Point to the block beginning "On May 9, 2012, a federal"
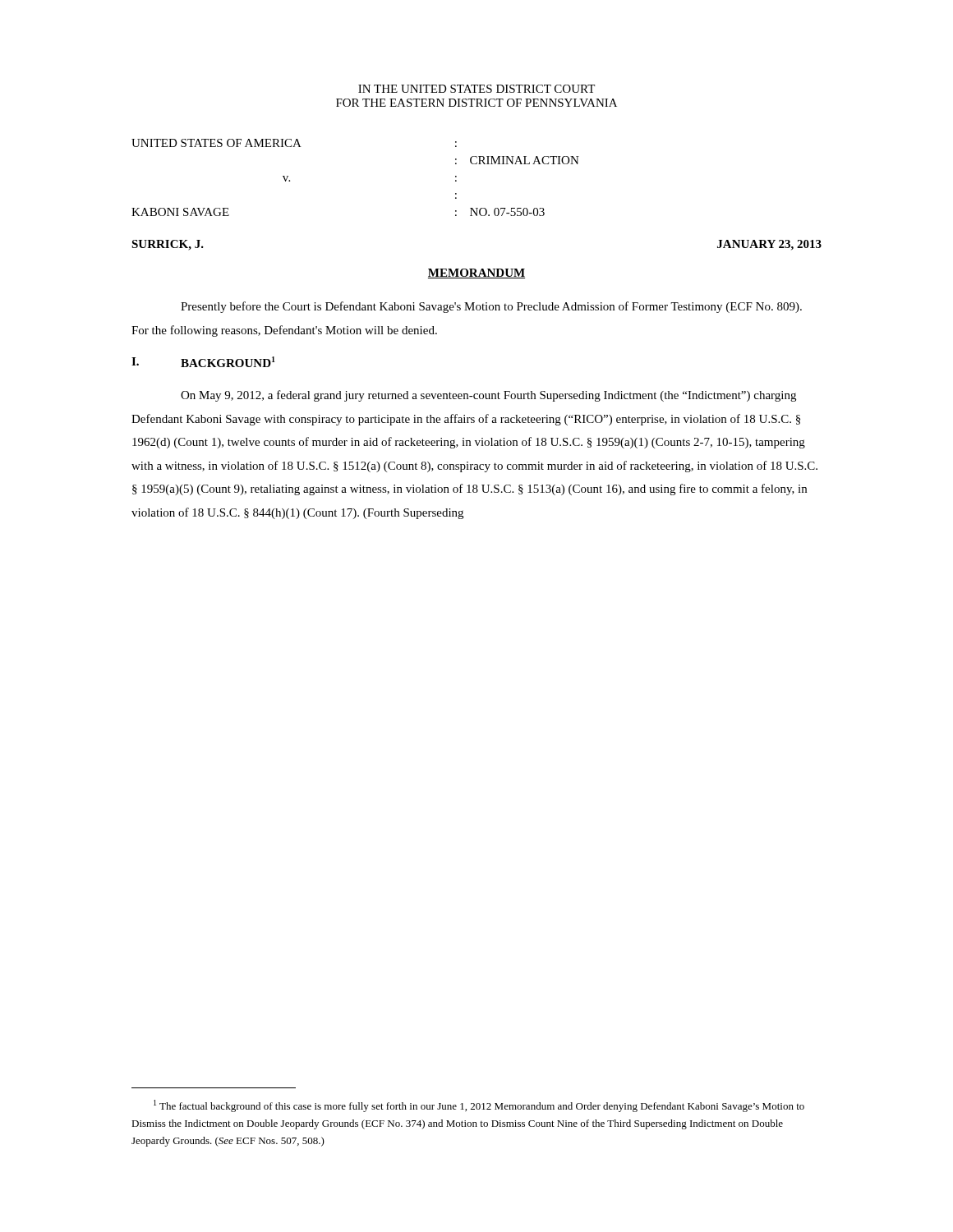 tap(475, 454)
